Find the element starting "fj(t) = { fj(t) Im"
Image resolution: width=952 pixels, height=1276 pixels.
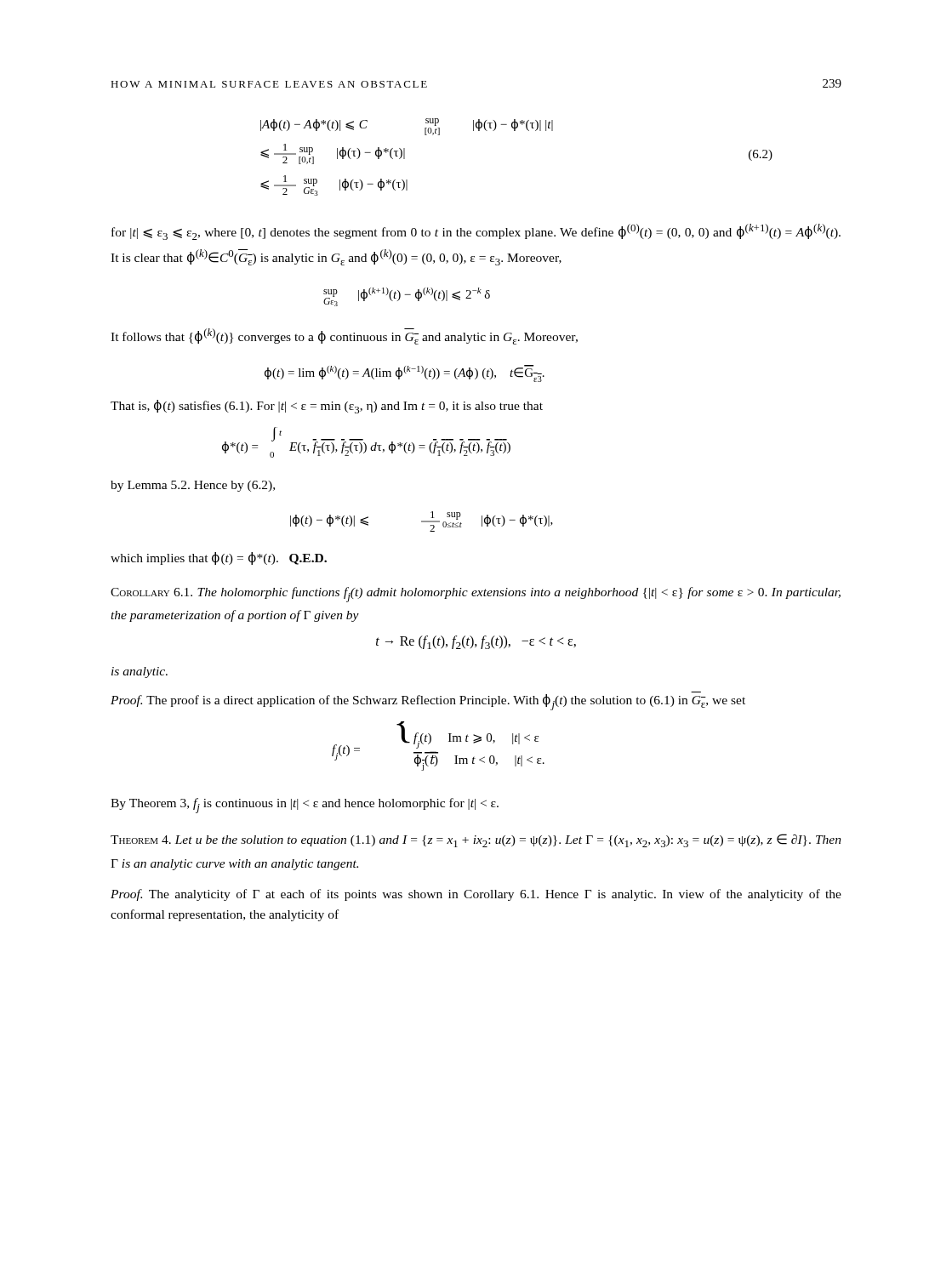click(476, 751)
